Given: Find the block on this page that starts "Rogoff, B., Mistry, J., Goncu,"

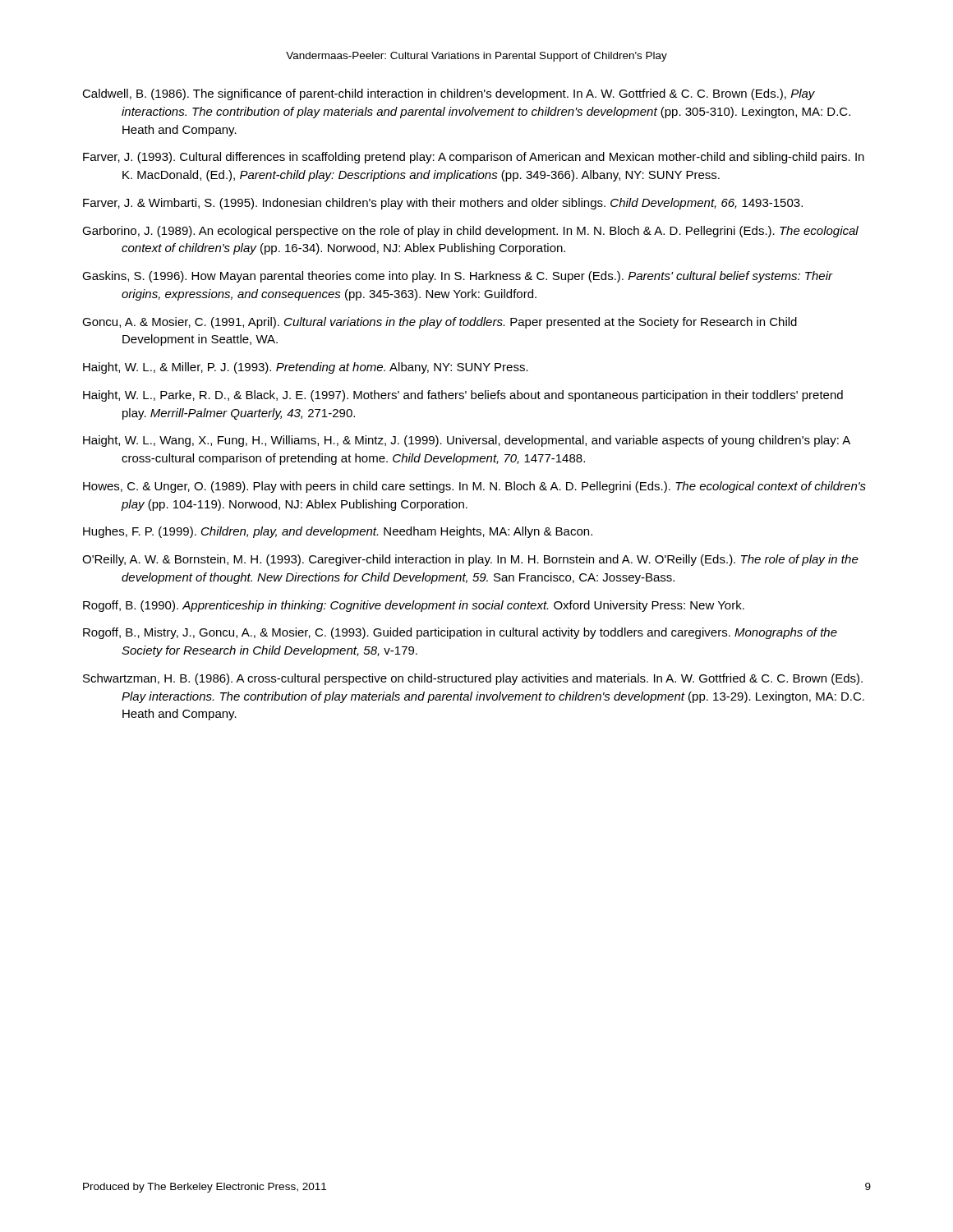Looking at the screenshot, I should pyautogui.click(x=460, y=641).
